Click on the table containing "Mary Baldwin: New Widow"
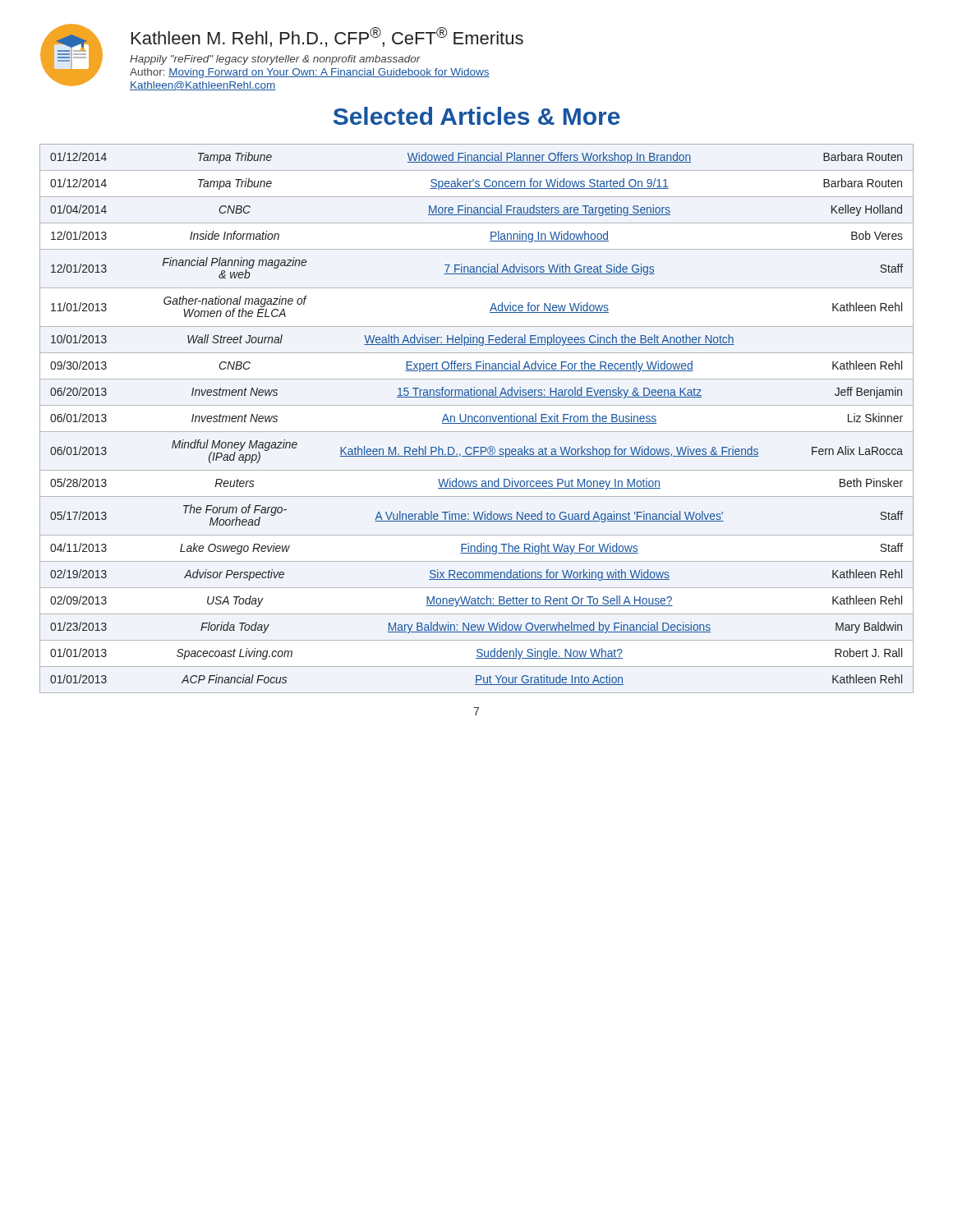This screenshot has width=953, height=1232. click(476, 419)
